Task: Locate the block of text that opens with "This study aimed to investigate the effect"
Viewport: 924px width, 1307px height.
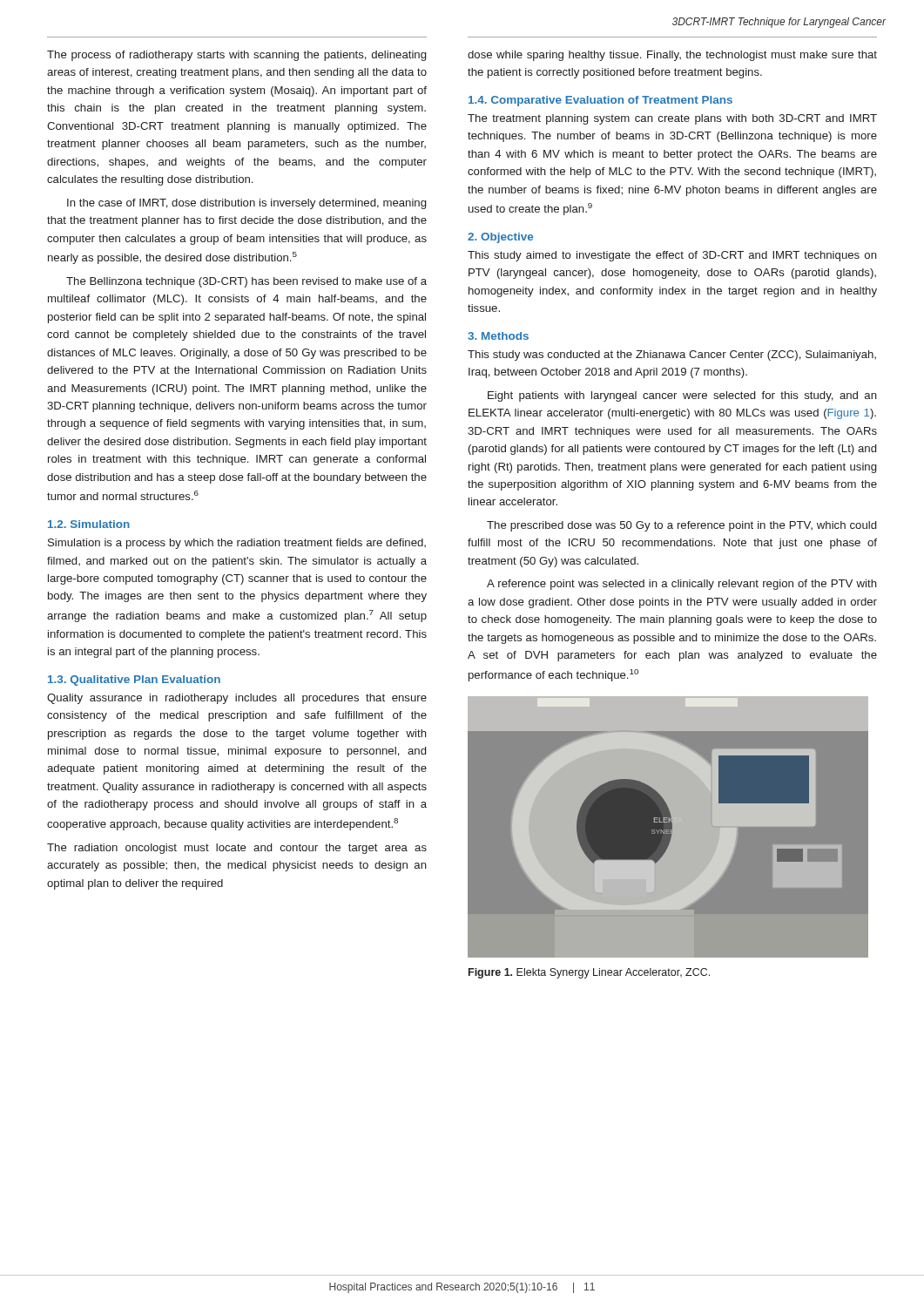Action: [672, 282]
